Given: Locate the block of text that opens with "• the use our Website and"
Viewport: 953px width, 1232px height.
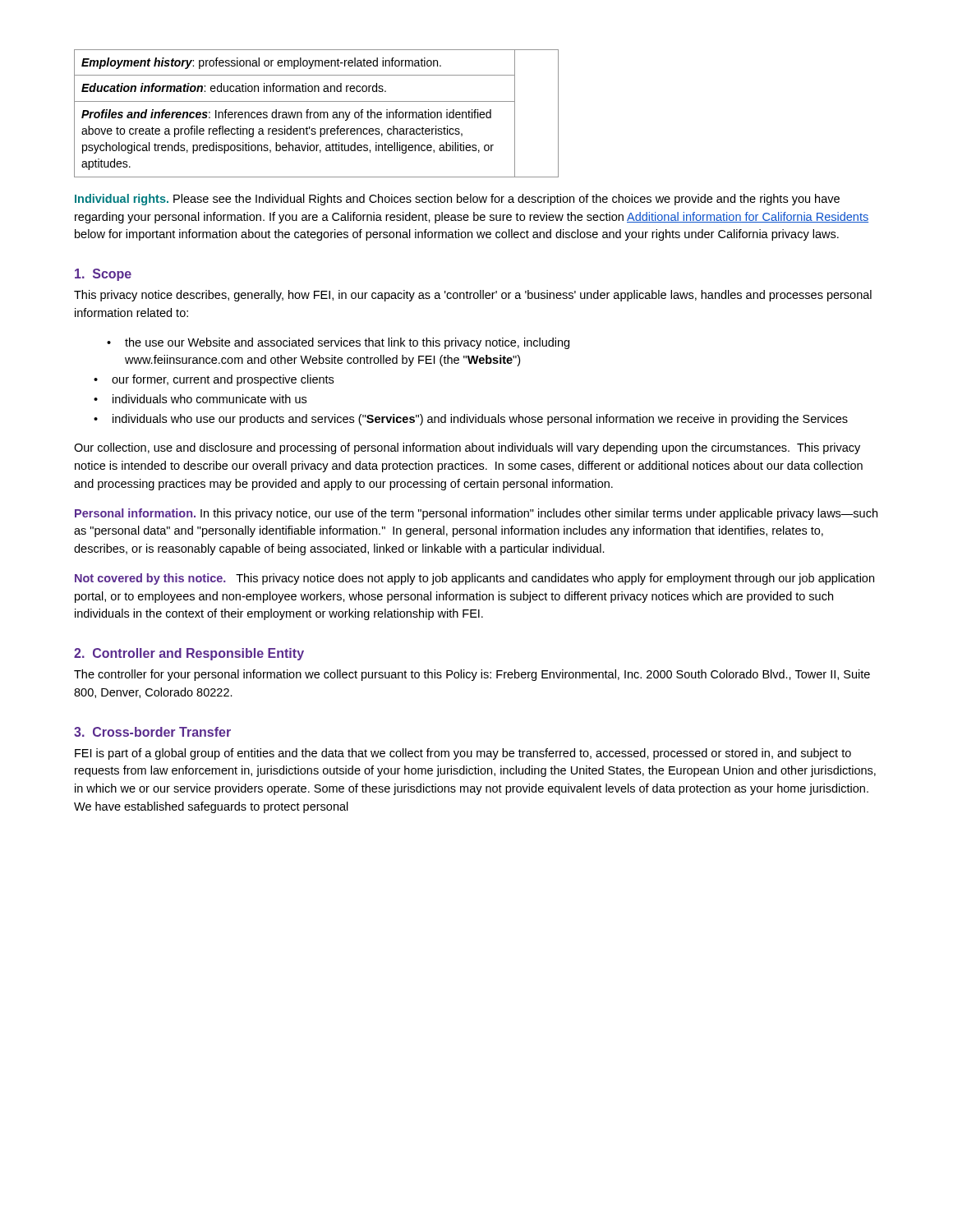Looking at the screenshot, I should click(x=339, y=352).
